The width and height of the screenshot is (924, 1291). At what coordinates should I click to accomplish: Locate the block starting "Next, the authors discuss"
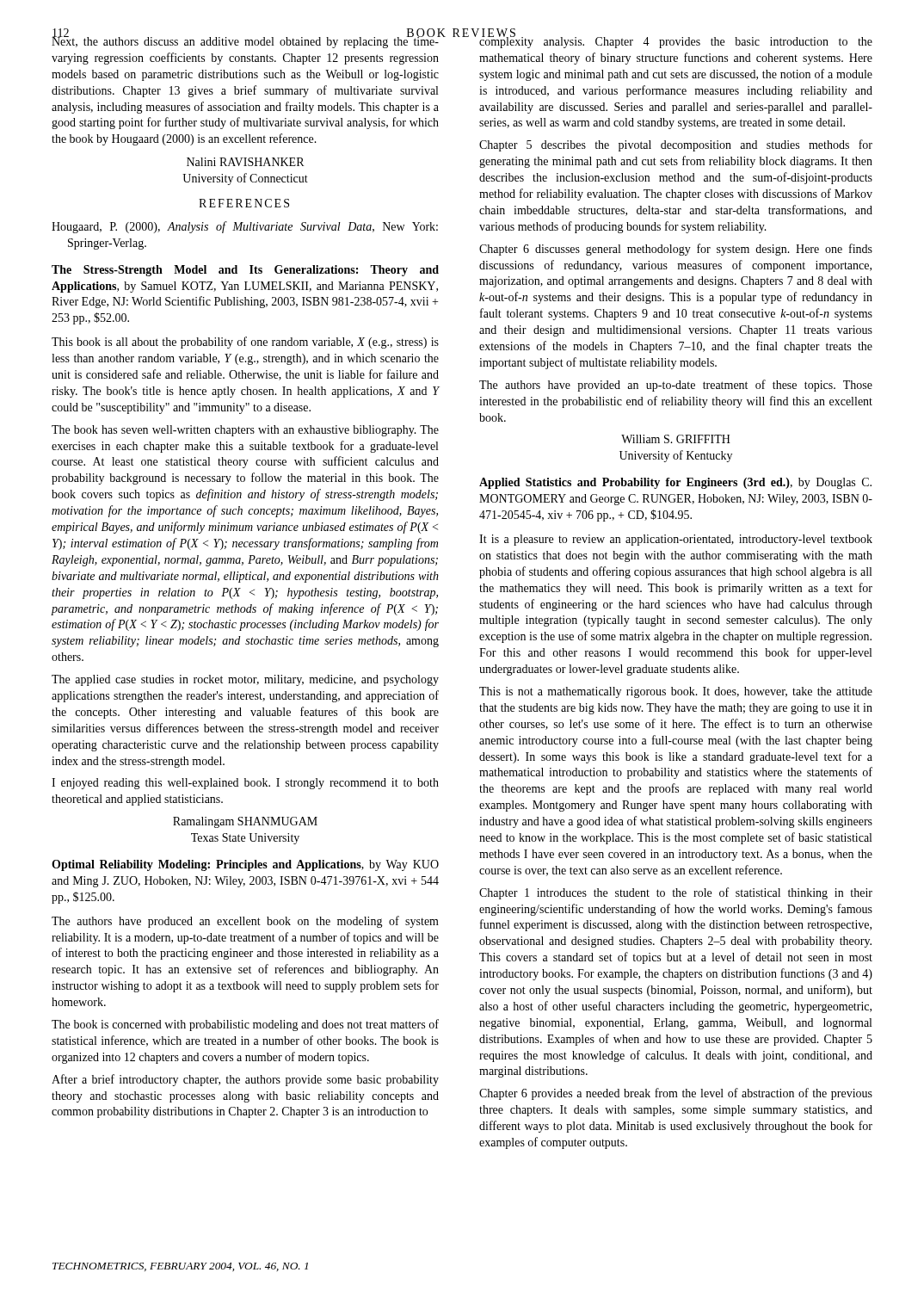coord(245,90)
